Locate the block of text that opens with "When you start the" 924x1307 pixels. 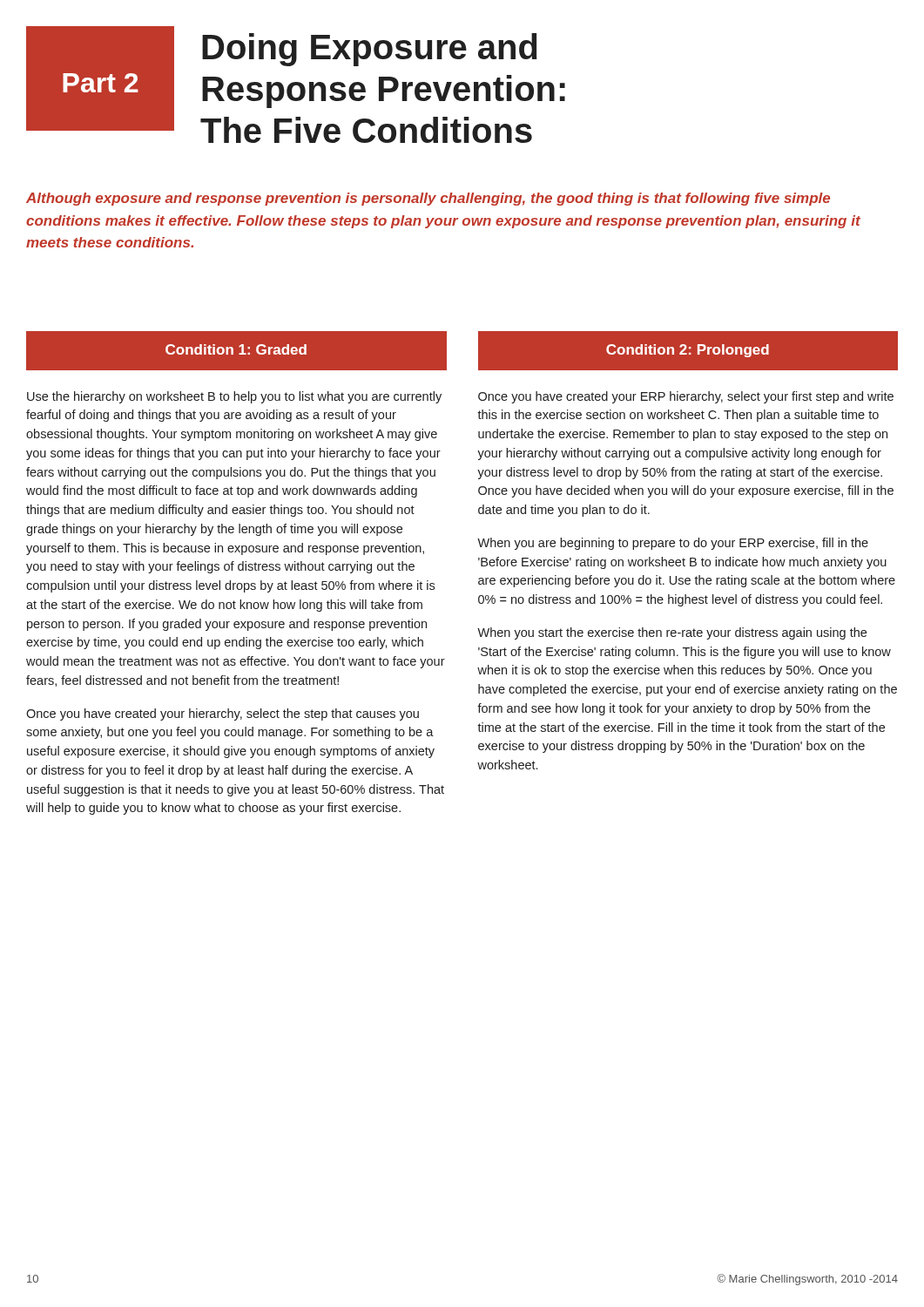[688, 699]
